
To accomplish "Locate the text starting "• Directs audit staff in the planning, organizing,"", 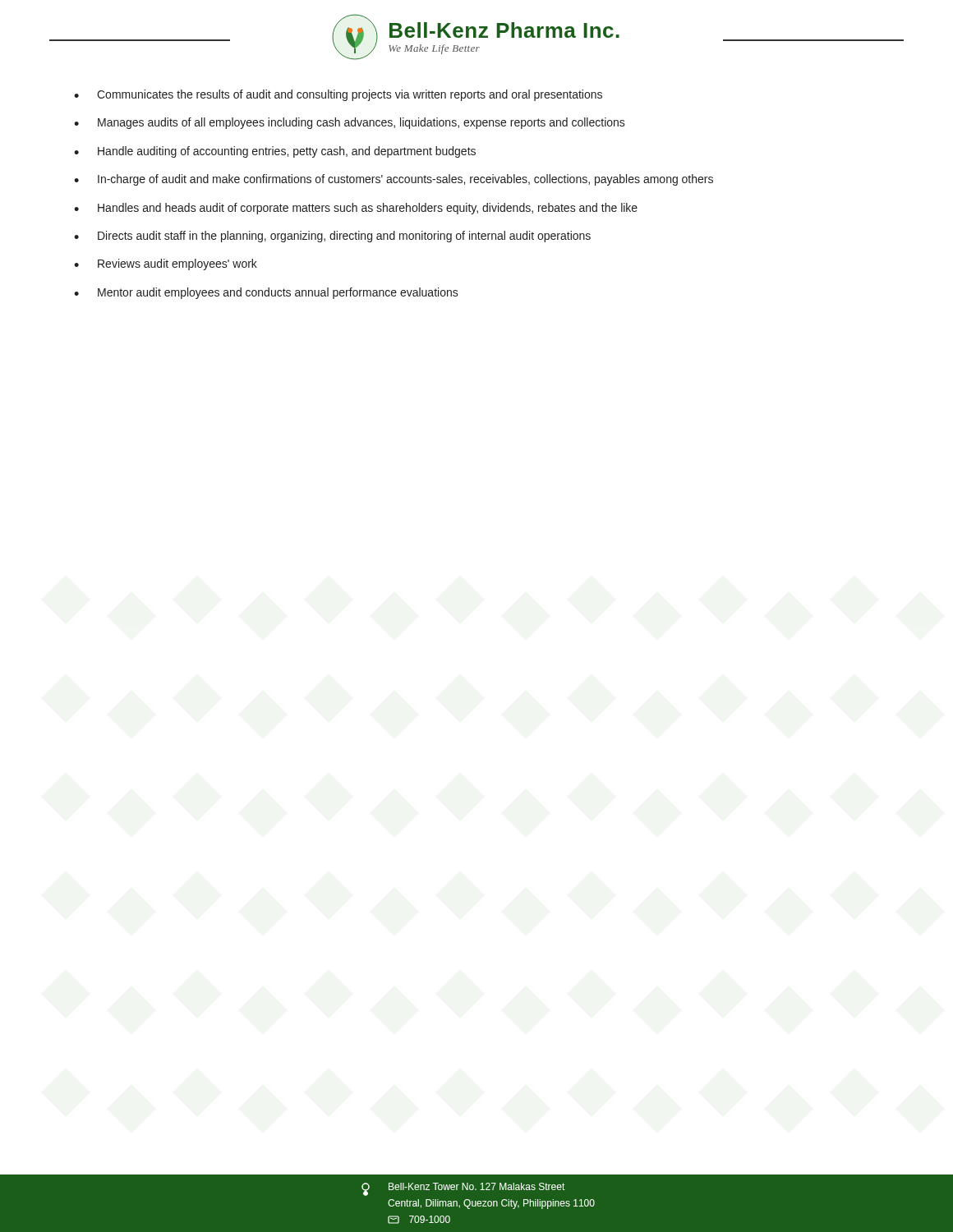I will [476, 237].
